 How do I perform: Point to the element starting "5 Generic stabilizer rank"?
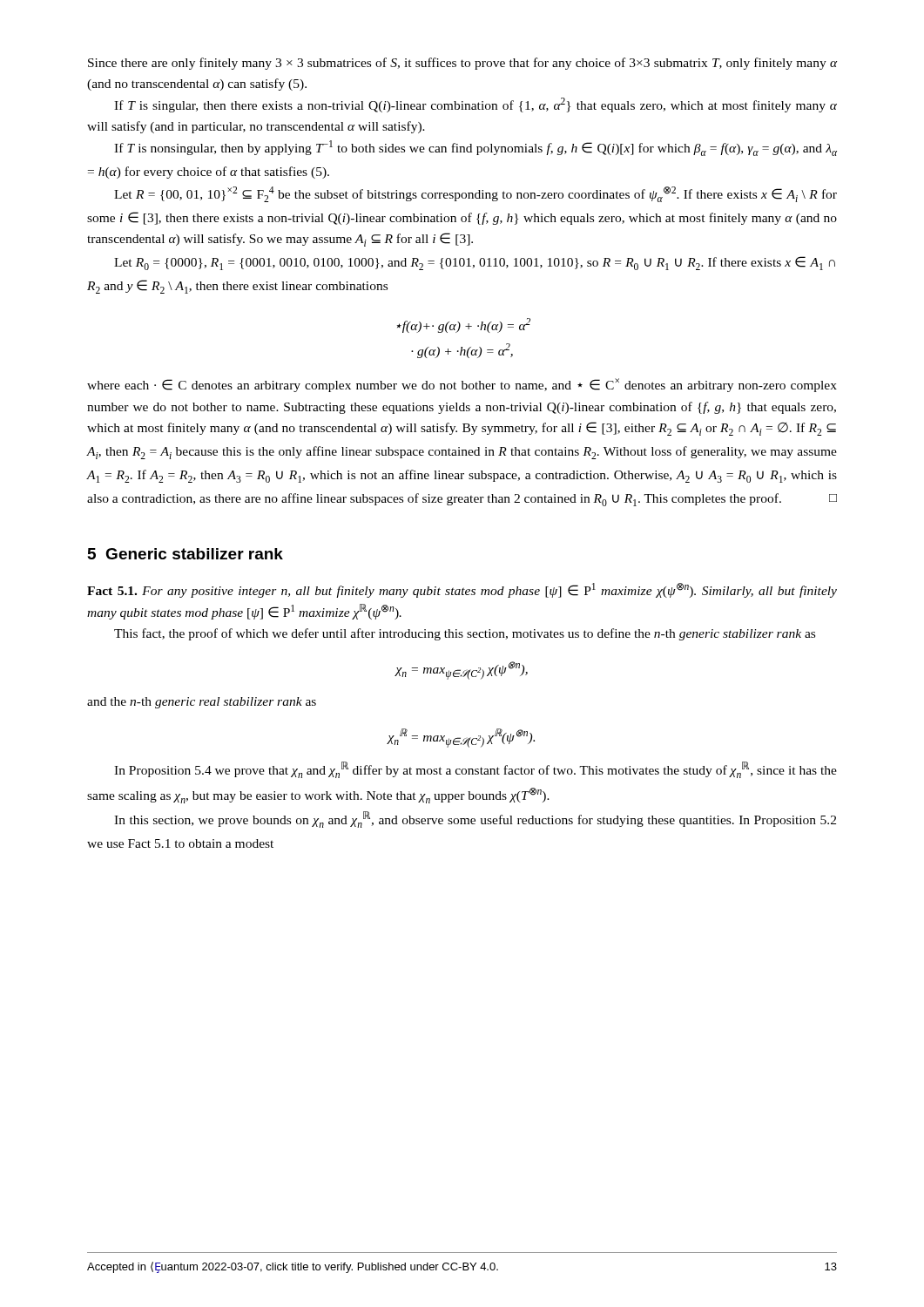pos(185,554)
